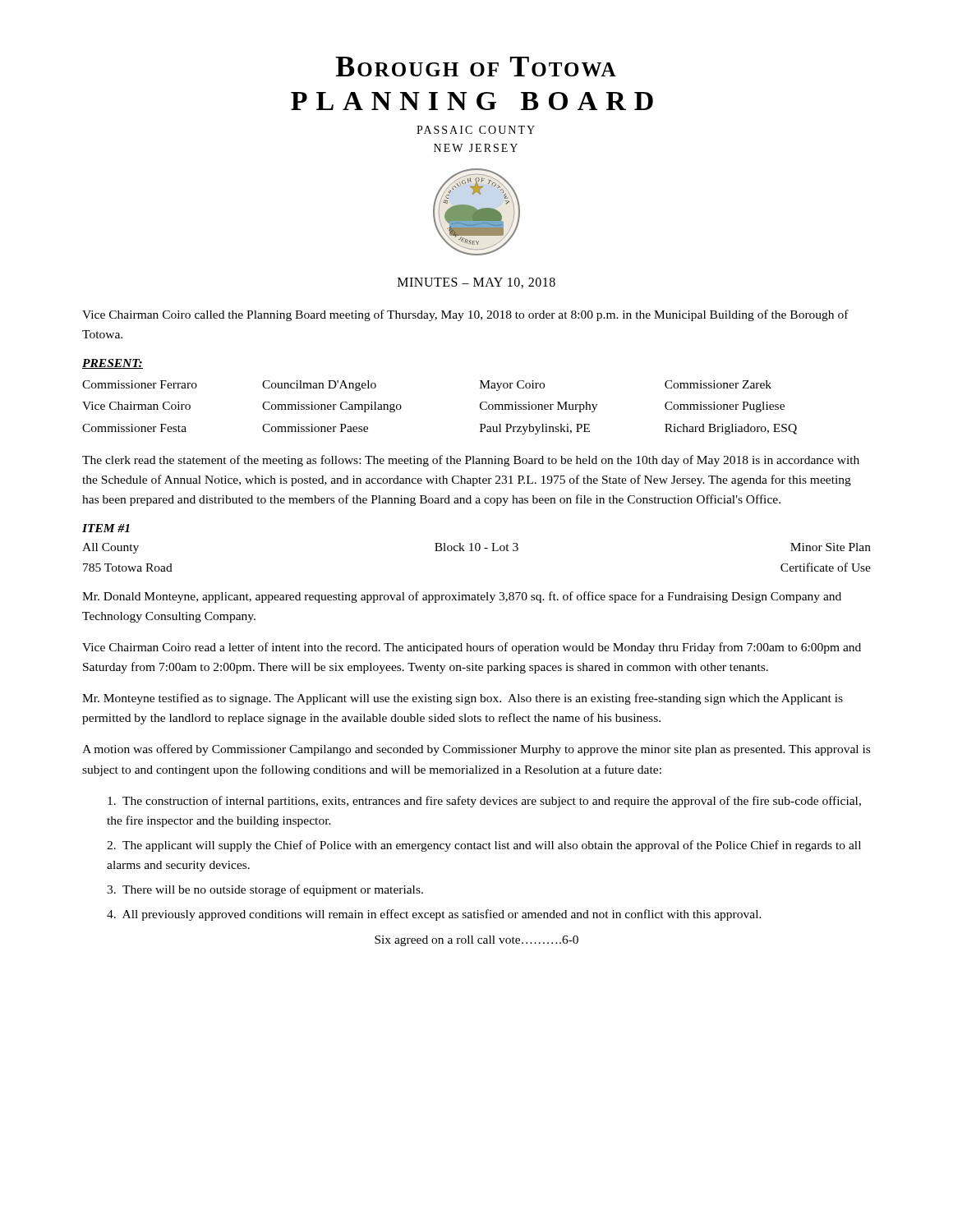Viewport: 953px width, 1232px height.
Task: Select the text block that says "All County Block 10 - Lot 3 Minor"
Action: pos(476,557)
